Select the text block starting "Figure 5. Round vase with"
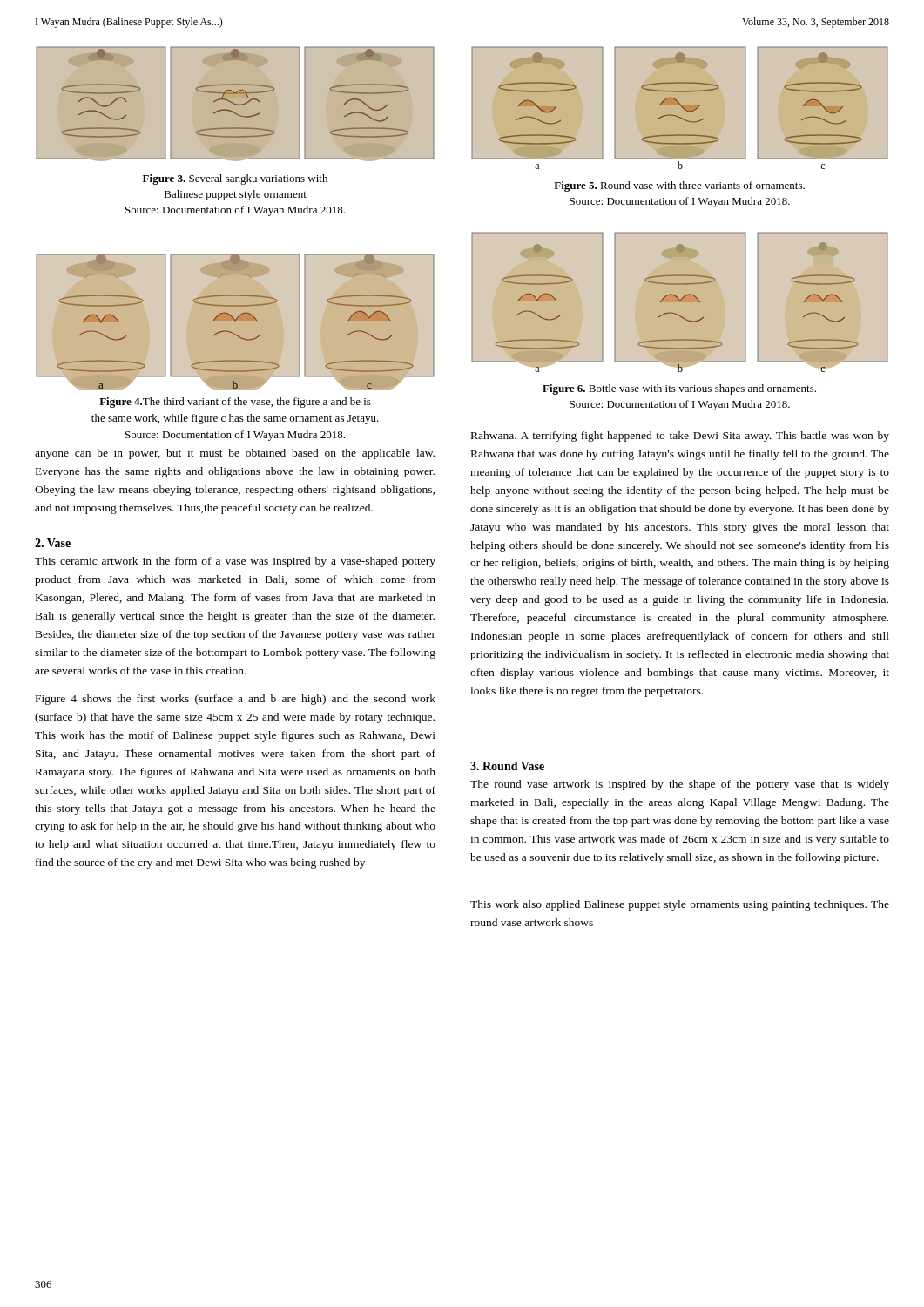The width and height of the screenshot is (924, 1307). (680, 193)
